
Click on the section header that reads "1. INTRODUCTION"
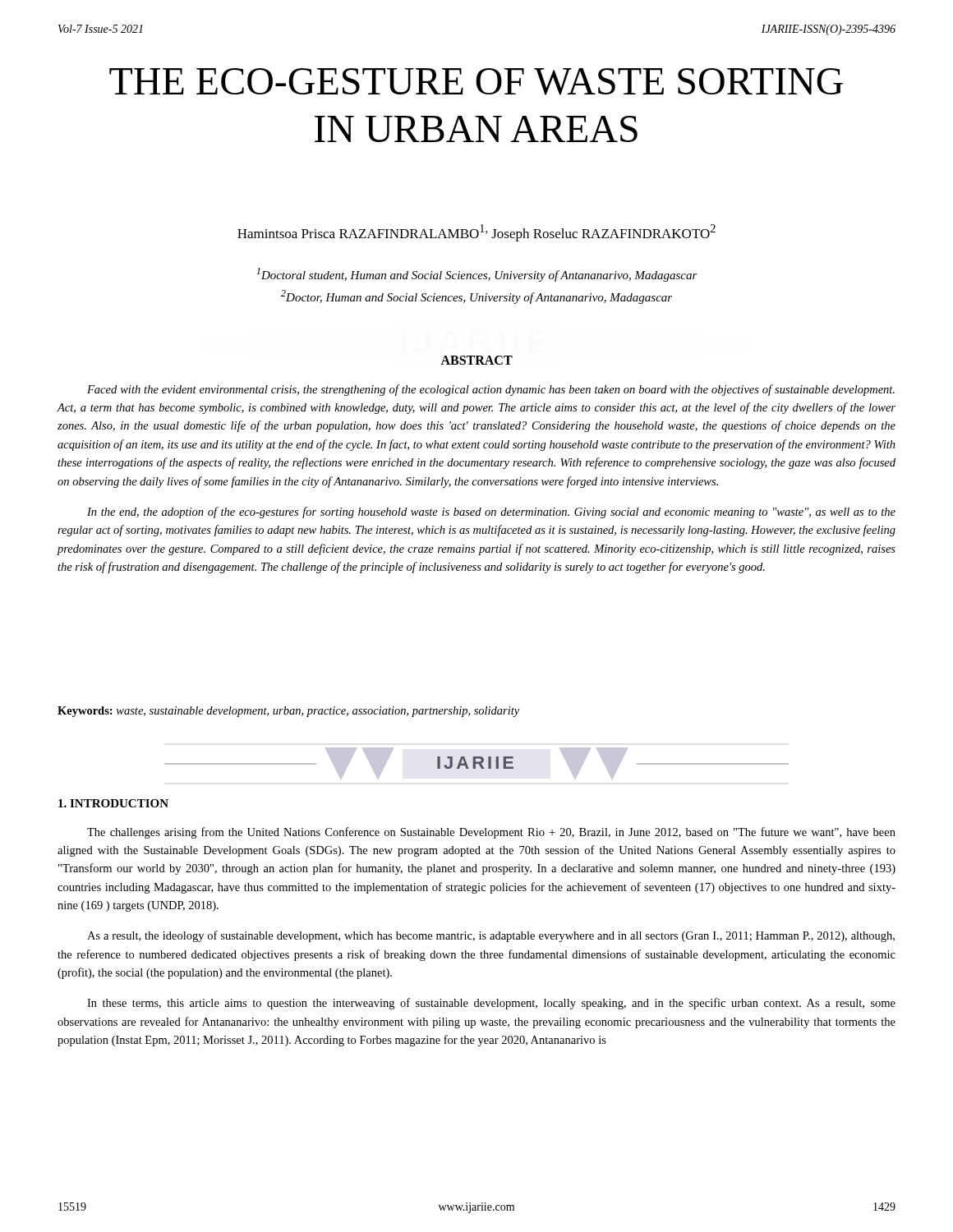pyautogui.click(x=113, y=803)
